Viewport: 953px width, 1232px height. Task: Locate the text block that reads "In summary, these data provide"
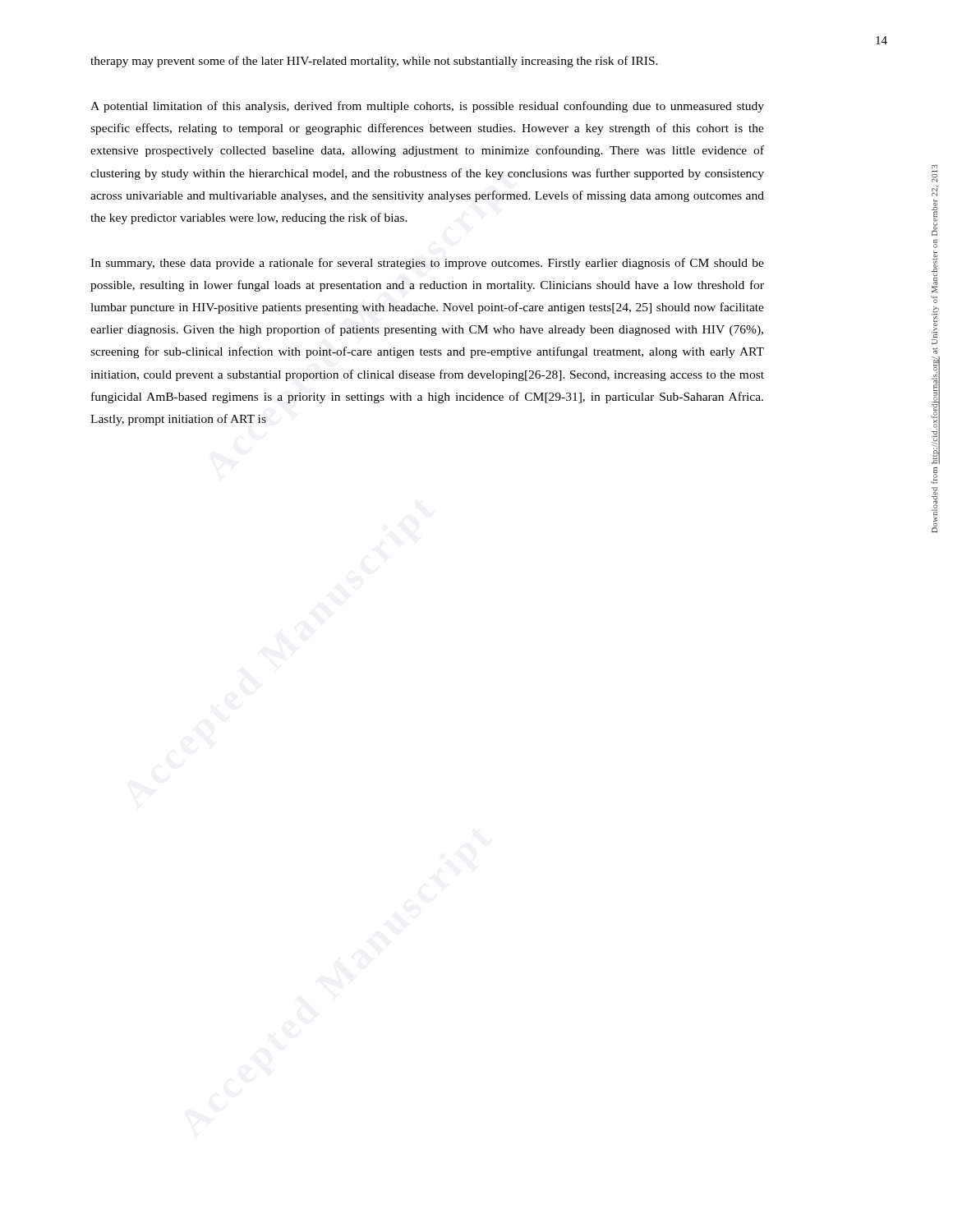pos(427,340)
